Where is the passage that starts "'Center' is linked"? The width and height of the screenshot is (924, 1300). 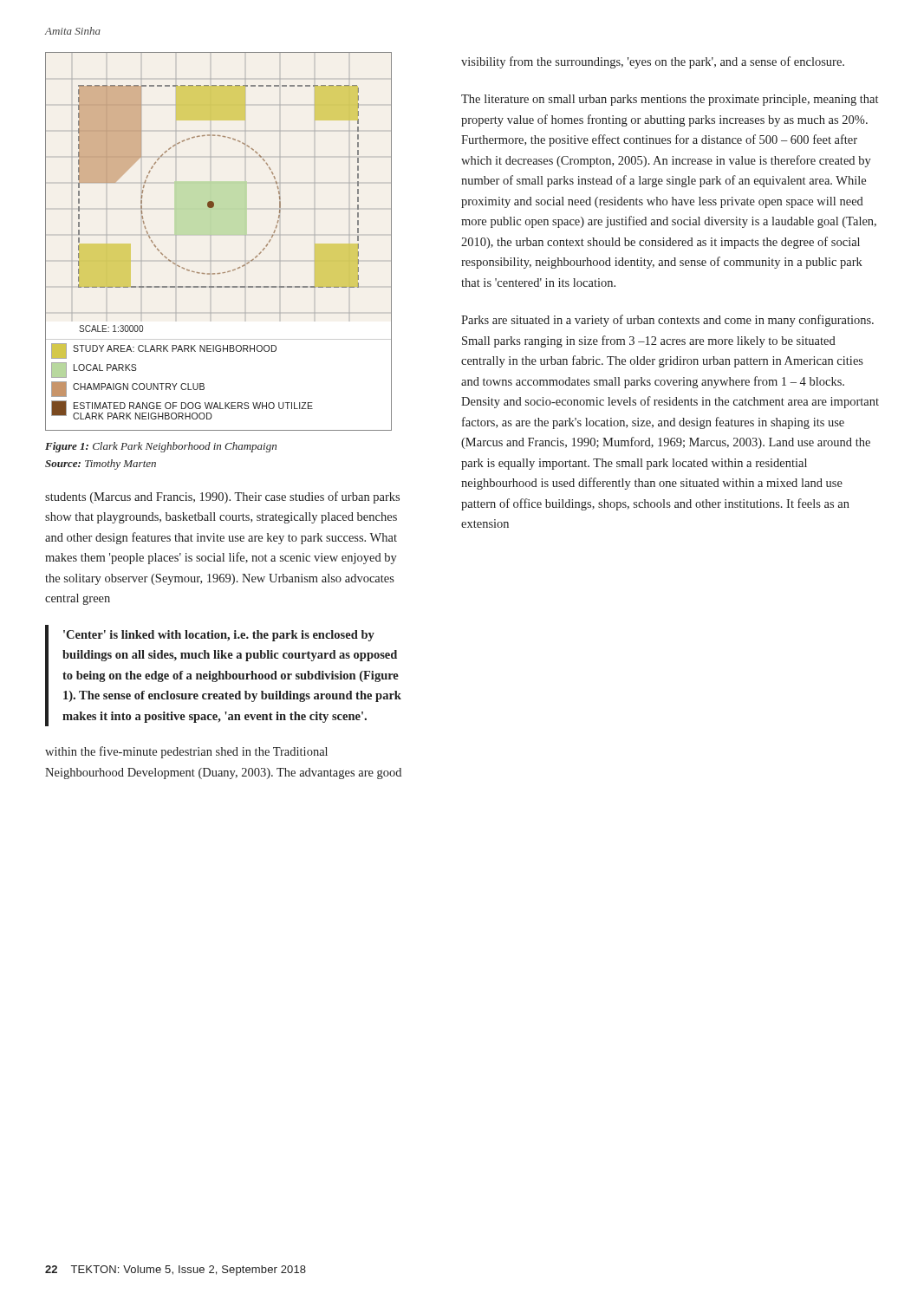tap(236, 676)
